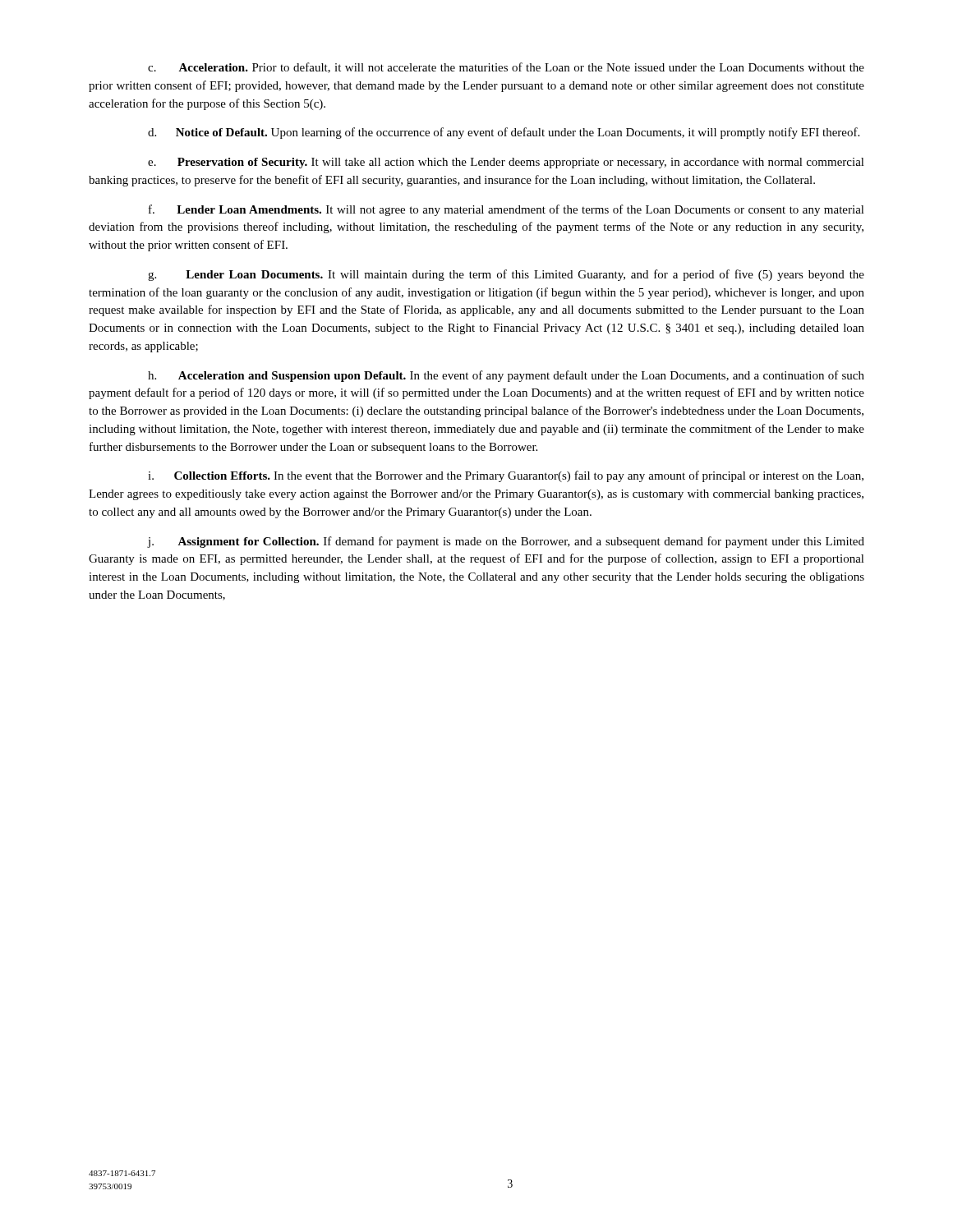Screen dimensions: 1232x953
Task: Point to the passage starting "c. Acceleration. Prior to default, it will not"
Action: pyautogui.click(x=476, y=85)
